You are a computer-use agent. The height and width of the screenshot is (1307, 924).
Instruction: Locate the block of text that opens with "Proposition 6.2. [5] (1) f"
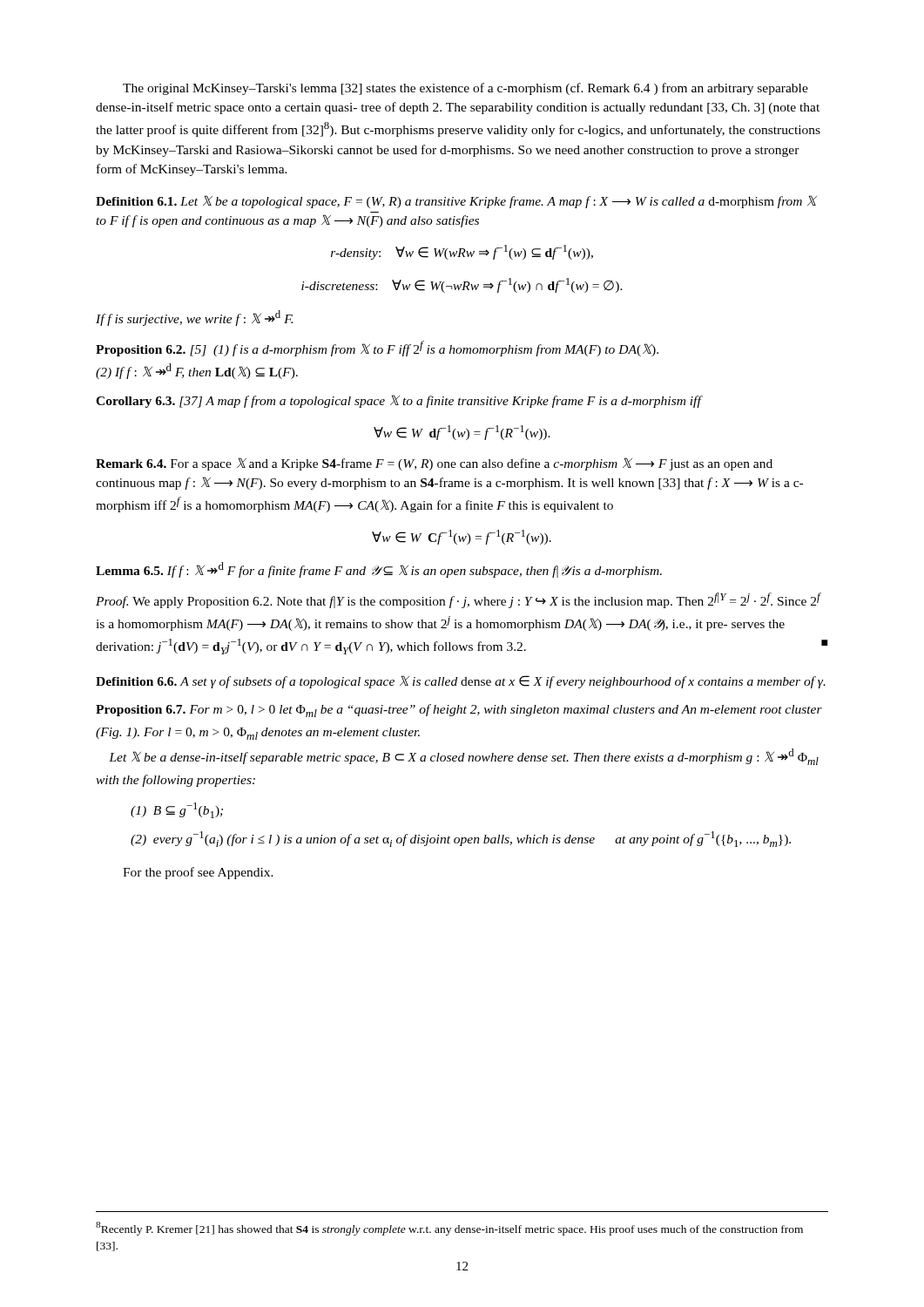pyautogui.click(x=378, y=359)
